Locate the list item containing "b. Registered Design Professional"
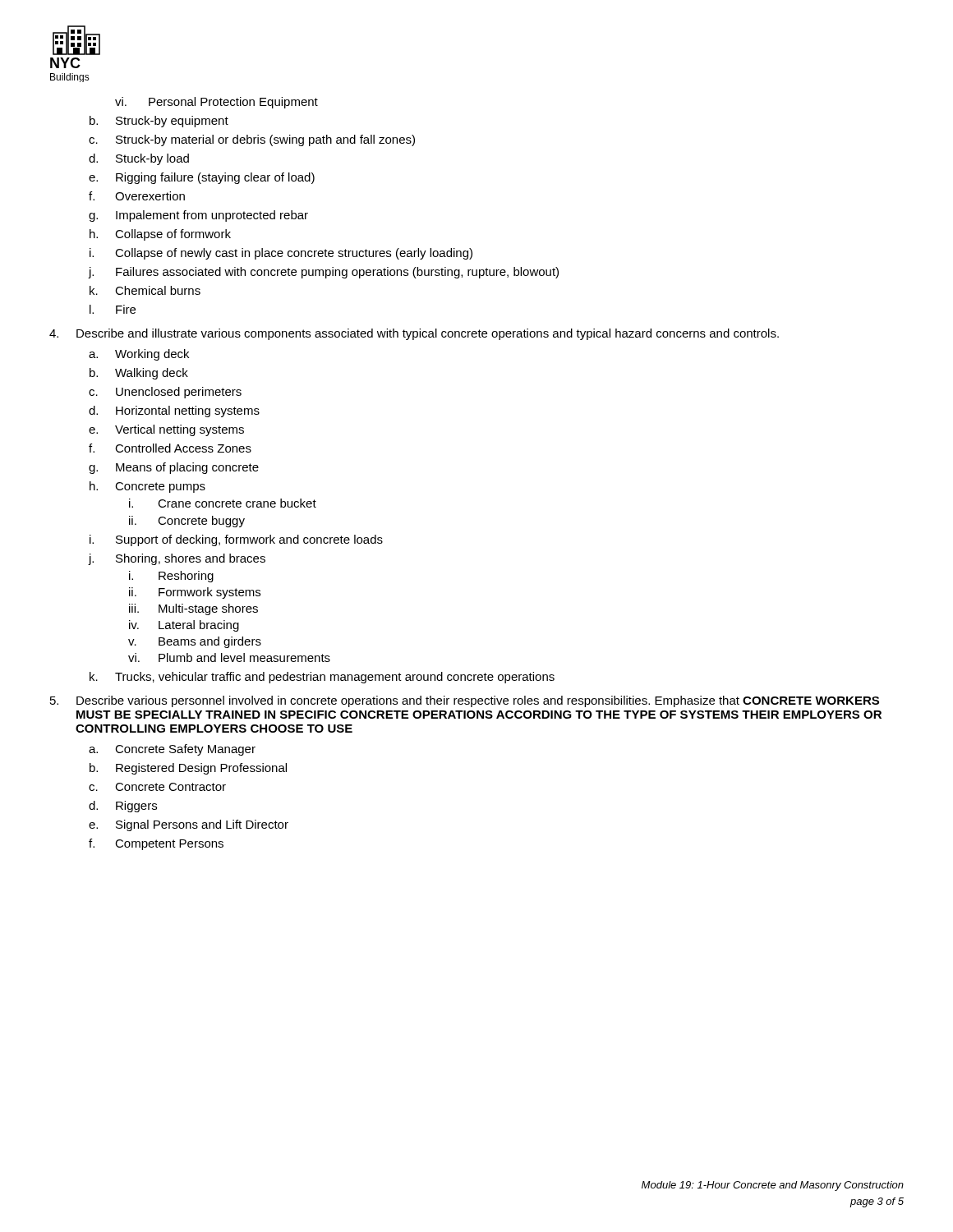Viewport: 953px width, 1232px height. click(x=188, y=768)
